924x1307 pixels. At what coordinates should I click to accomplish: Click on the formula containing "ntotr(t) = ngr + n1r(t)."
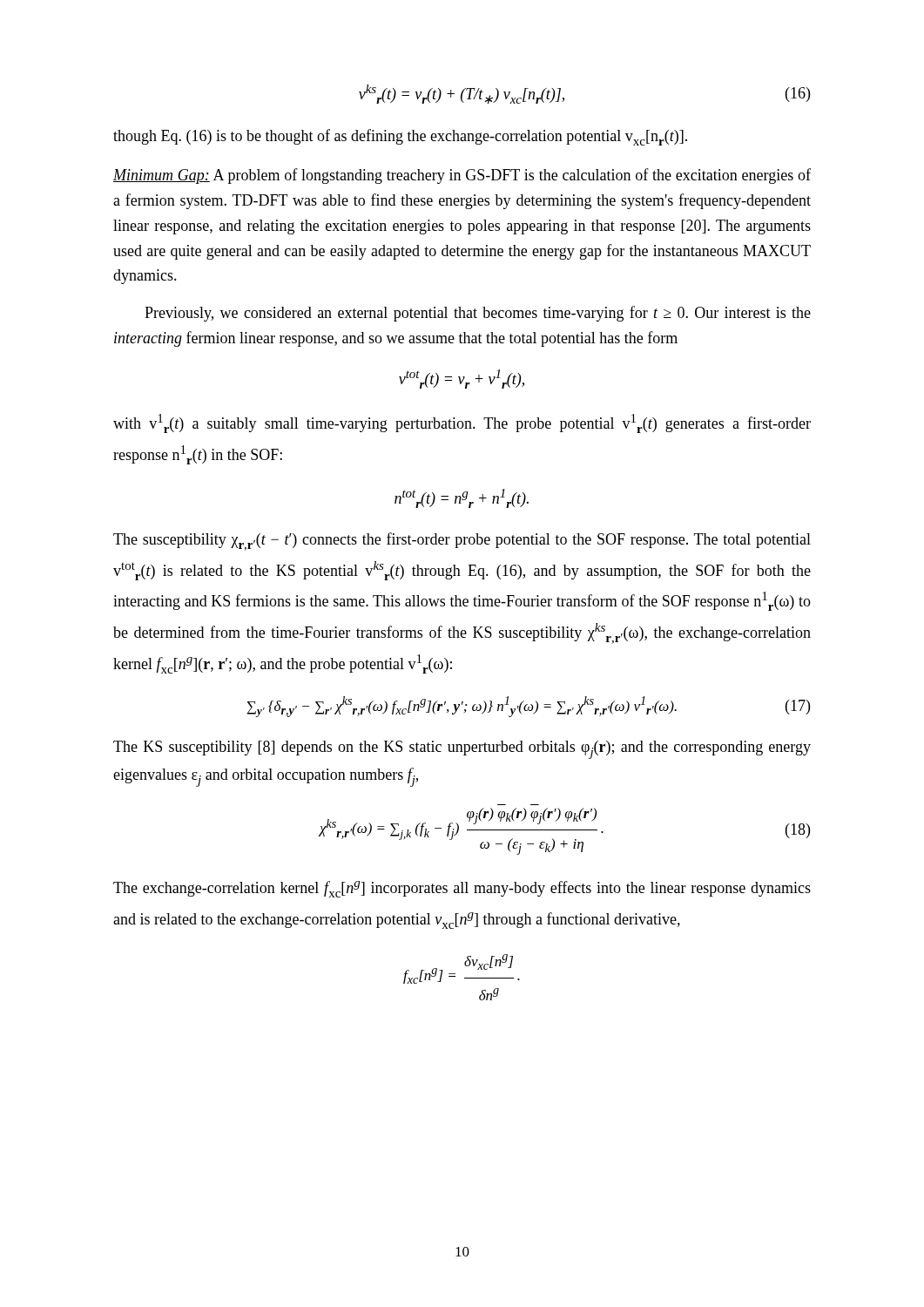(462, 498)
